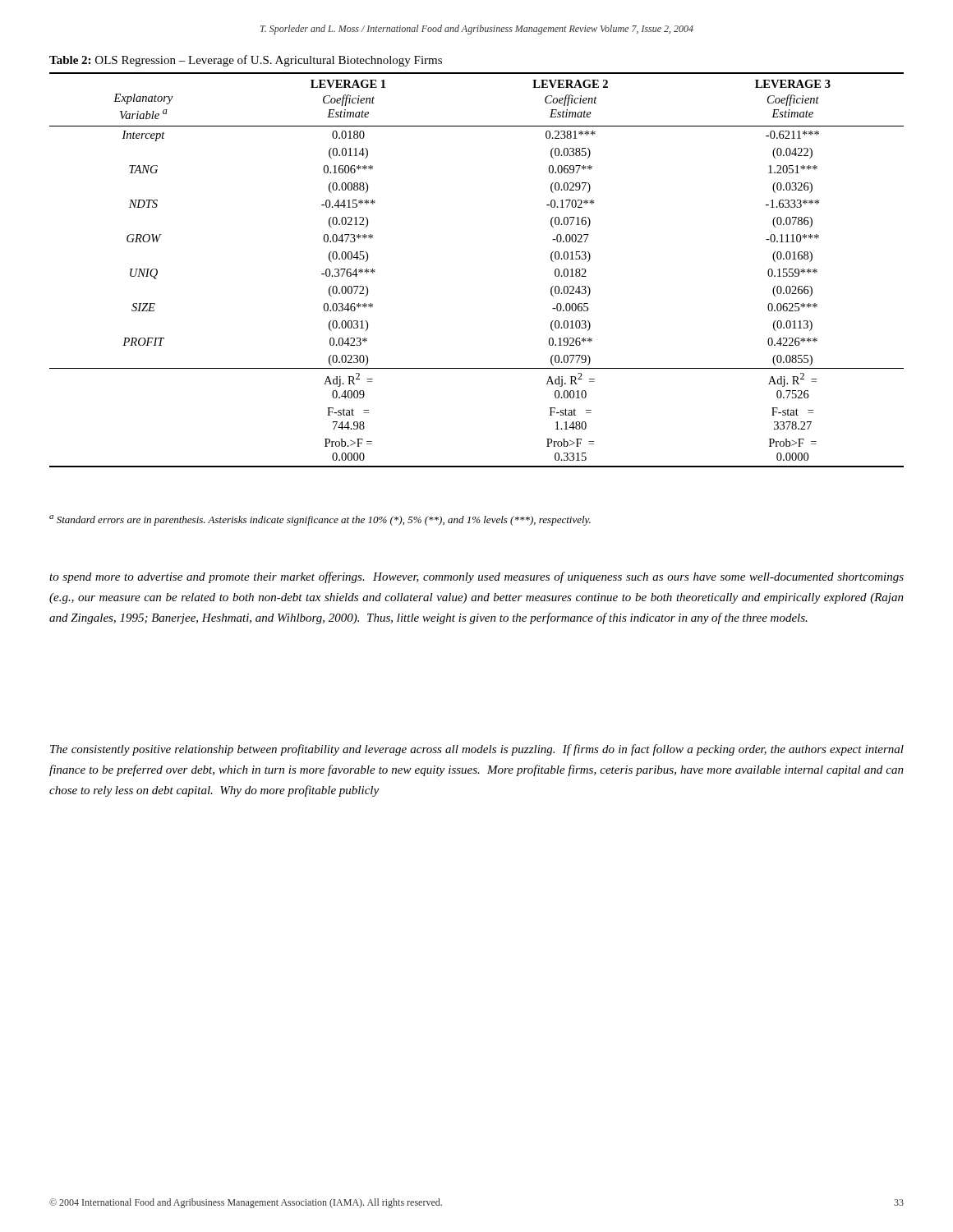The height and width of the screenshot is (1232, 953).
Task: Click on the table containing "Adj. R 2 = 0.4009"
Action: click(x=476, y=260)
